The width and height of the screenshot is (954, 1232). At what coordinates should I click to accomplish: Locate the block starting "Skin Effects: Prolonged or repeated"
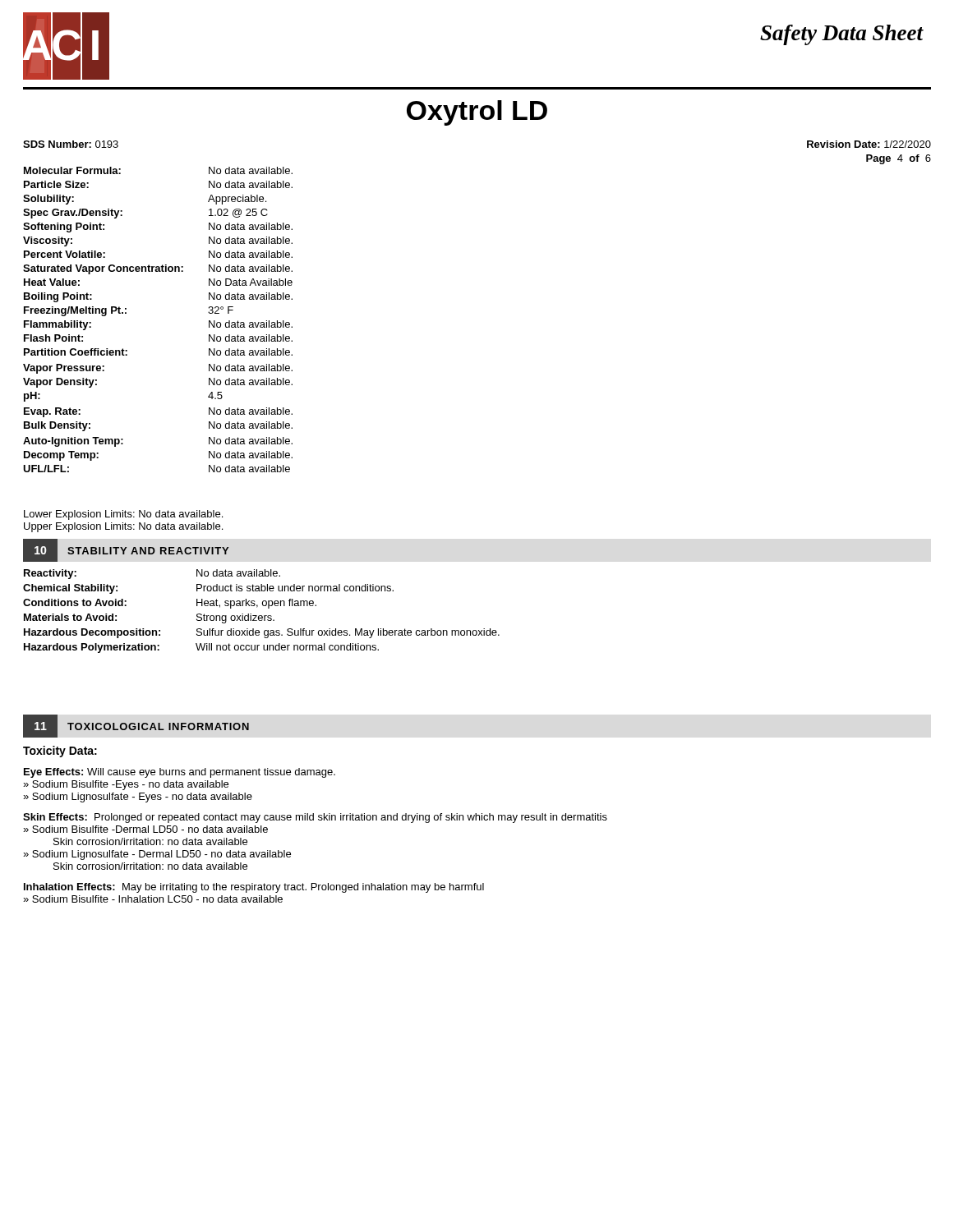(315, 818)
